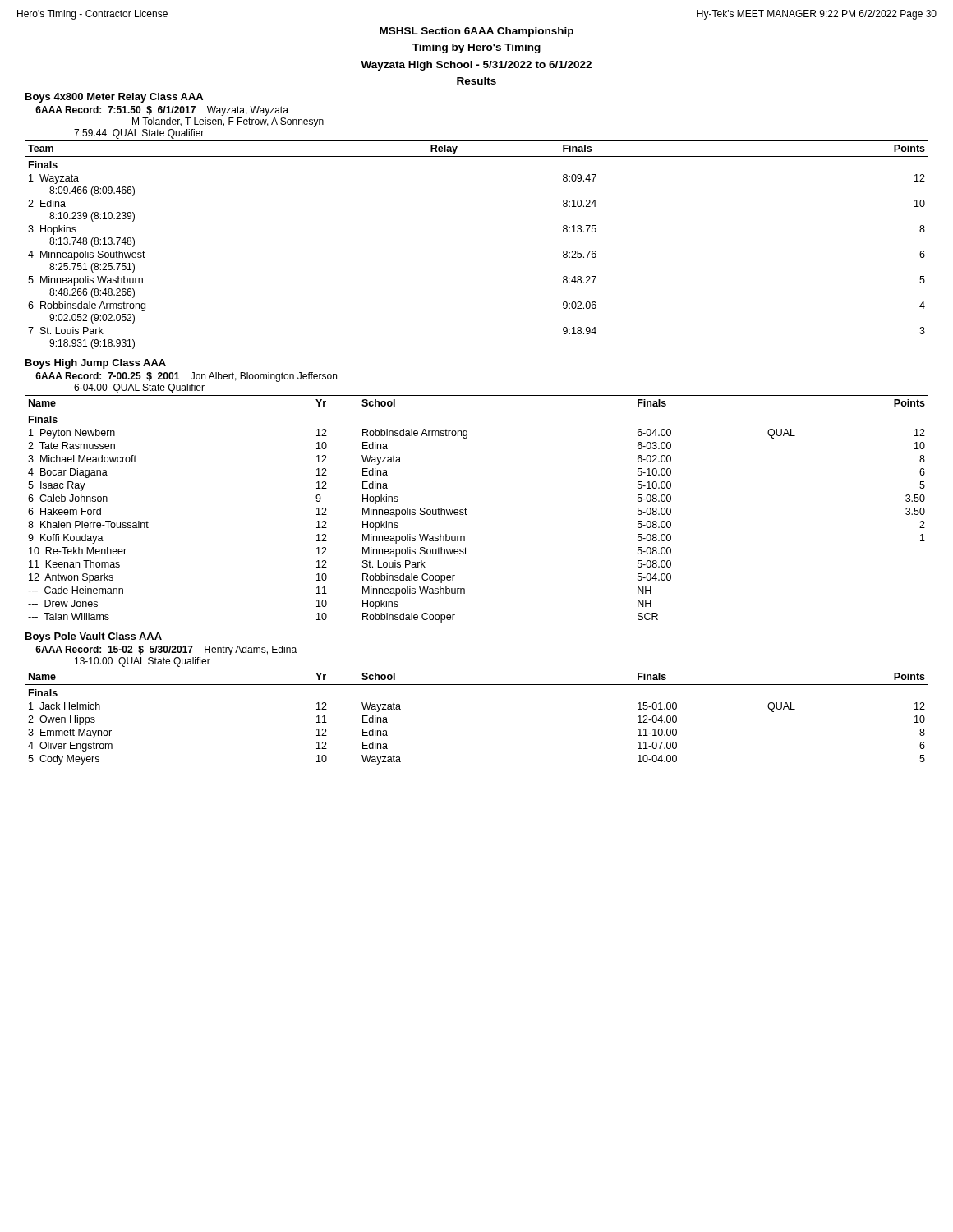Find "Boys 4x800 Meter Relay Class AAA" on this page

point(114,96)
